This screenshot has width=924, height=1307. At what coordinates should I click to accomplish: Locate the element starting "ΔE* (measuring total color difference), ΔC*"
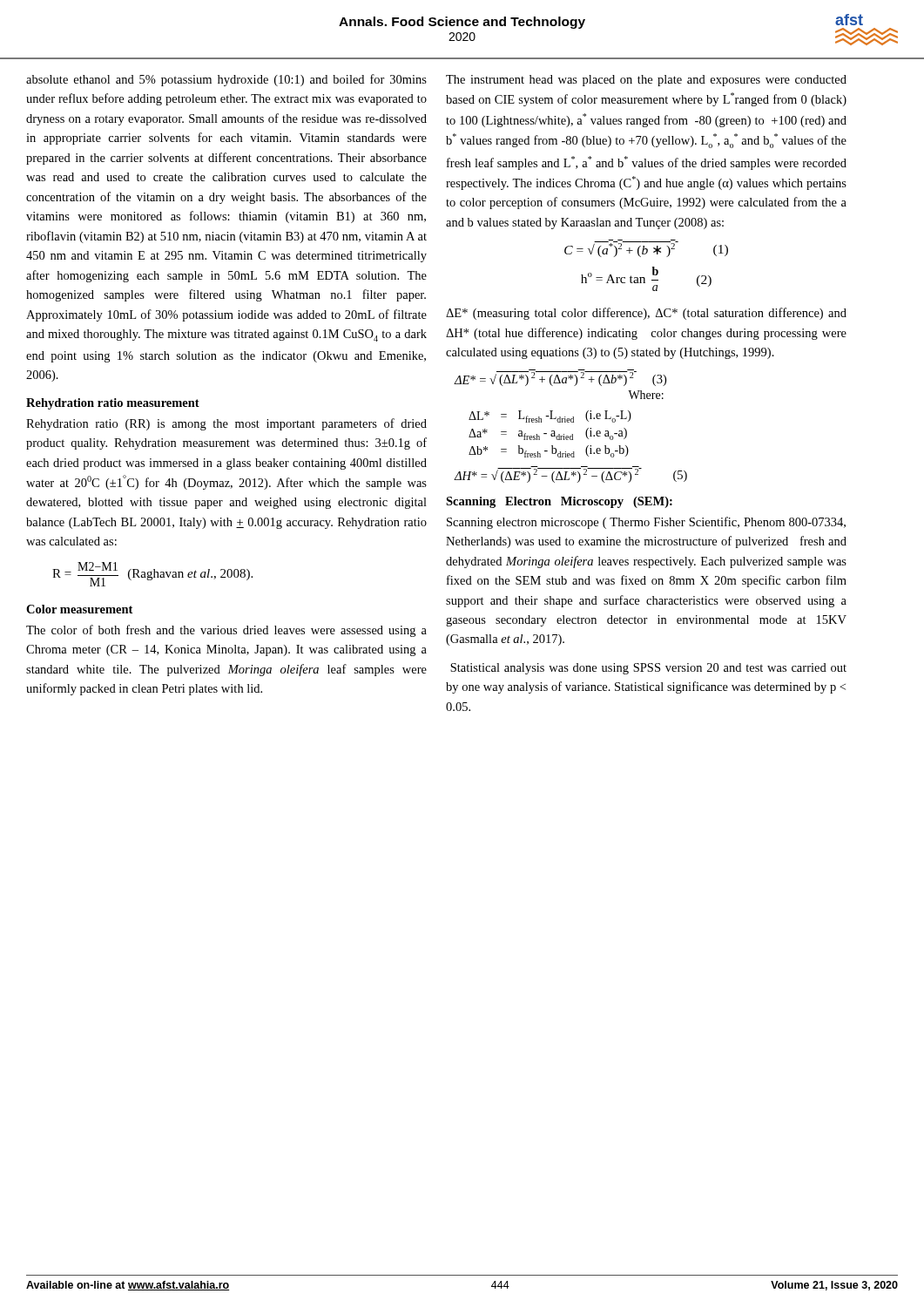[646, 333]
